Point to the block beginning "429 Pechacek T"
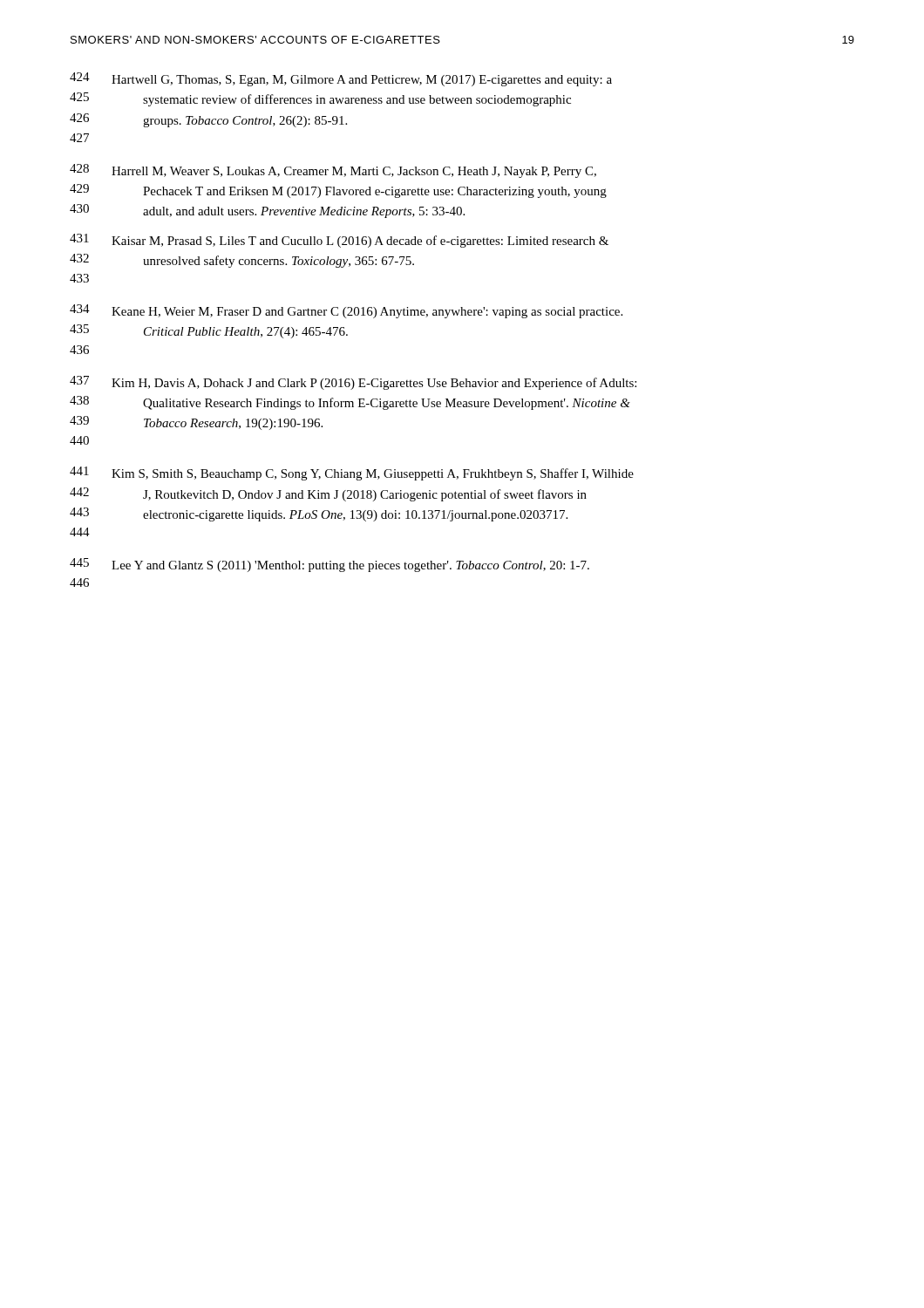The height and width of the screenshot is (1308, 924). [462, 192]
